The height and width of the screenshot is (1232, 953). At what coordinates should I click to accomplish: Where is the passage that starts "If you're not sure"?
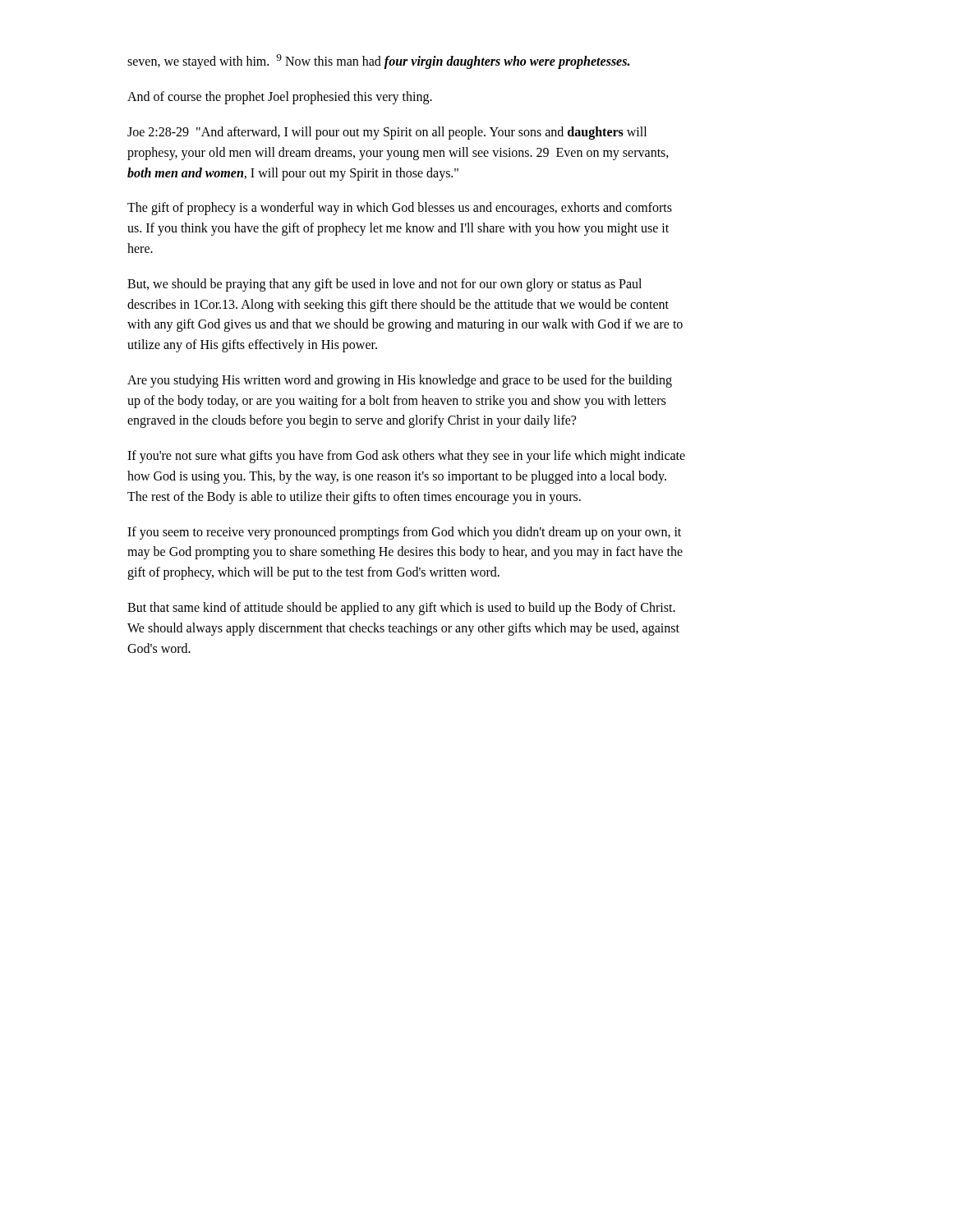(406, 476)
